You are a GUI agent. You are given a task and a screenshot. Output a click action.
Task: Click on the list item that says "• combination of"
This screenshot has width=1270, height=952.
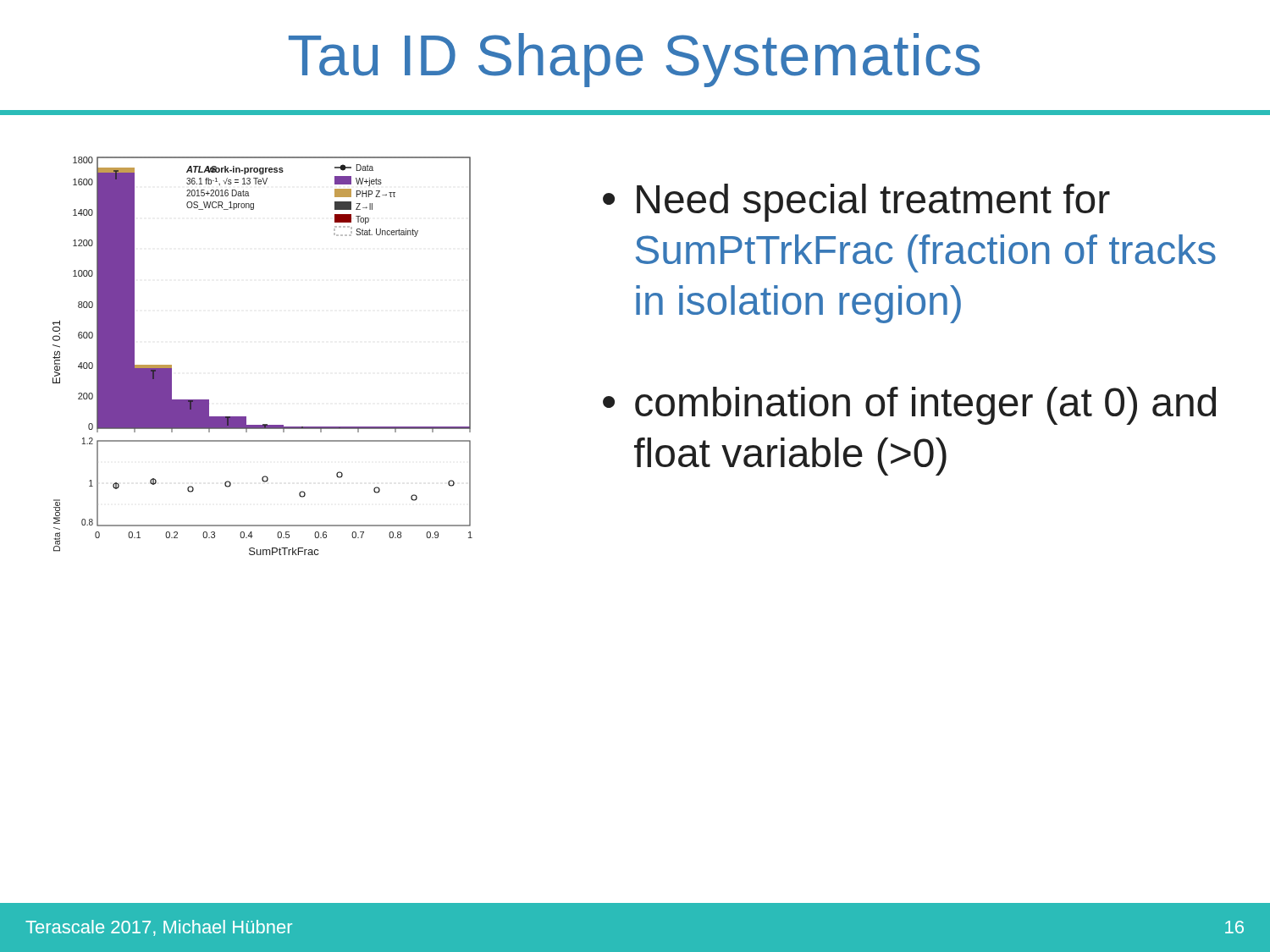pos(919,428)
